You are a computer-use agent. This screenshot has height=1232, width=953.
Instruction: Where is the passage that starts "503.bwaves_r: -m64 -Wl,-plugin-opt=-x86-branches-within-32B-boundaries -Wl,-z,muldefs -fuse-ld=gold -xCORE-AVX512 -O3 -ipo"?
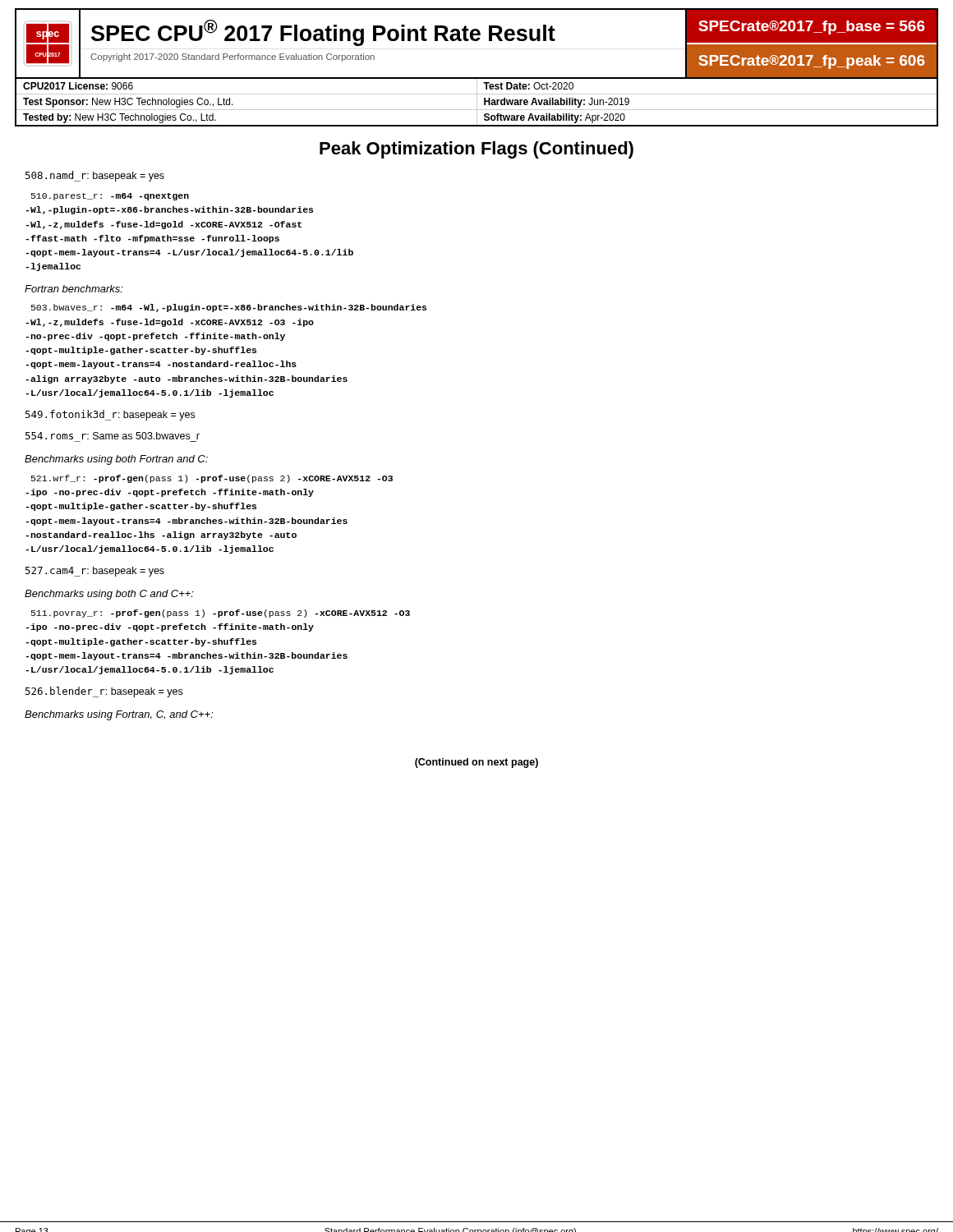tap(229, 308)
